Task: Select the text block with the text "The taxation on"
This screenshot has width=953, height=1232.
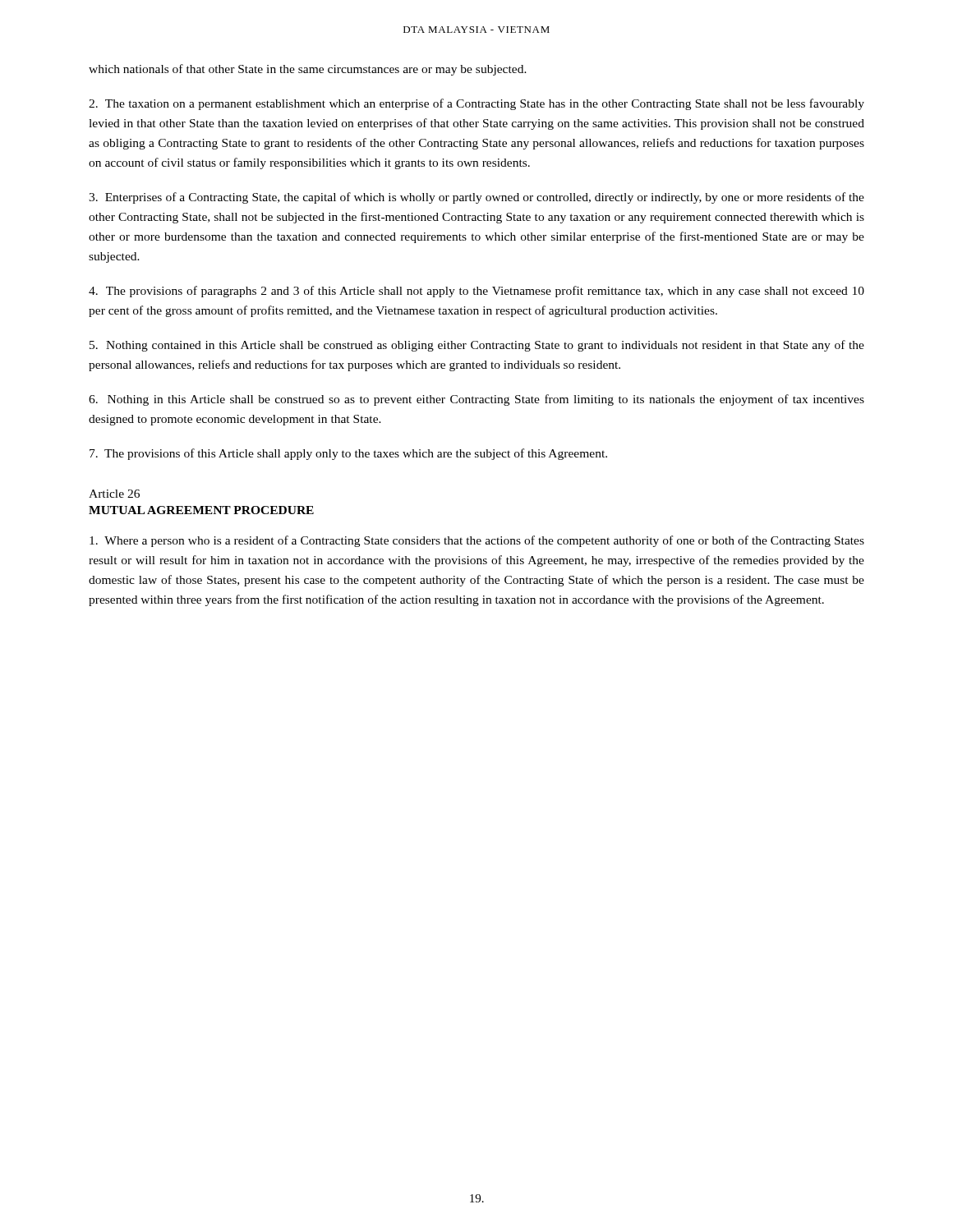Action: pyautogui.click(x=476, y=133)
